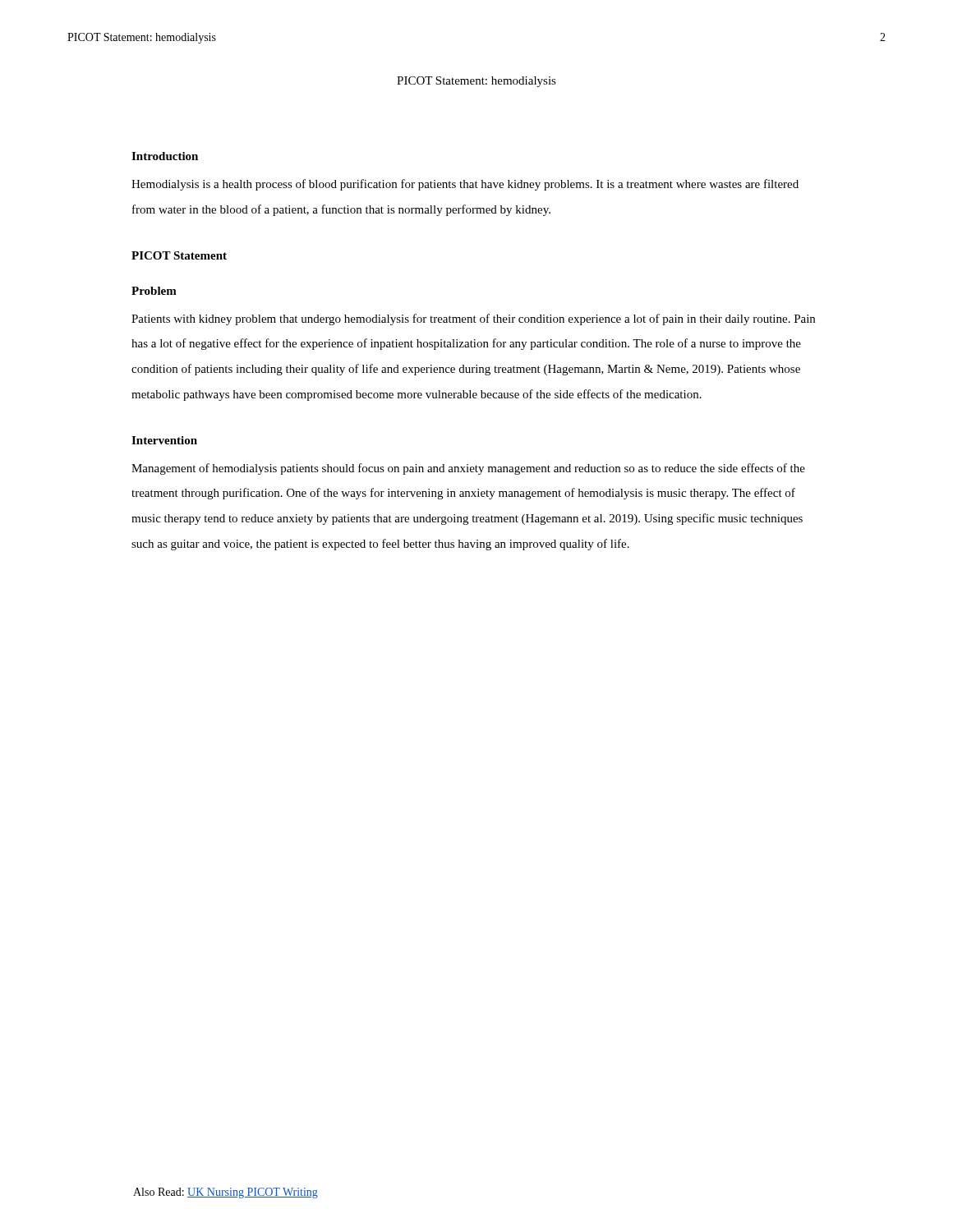The image size is (953, 1232).
Task: Select the text block starting "Patients with kidney problem that"
Action: pyautogui.click(x=474, y=356)
